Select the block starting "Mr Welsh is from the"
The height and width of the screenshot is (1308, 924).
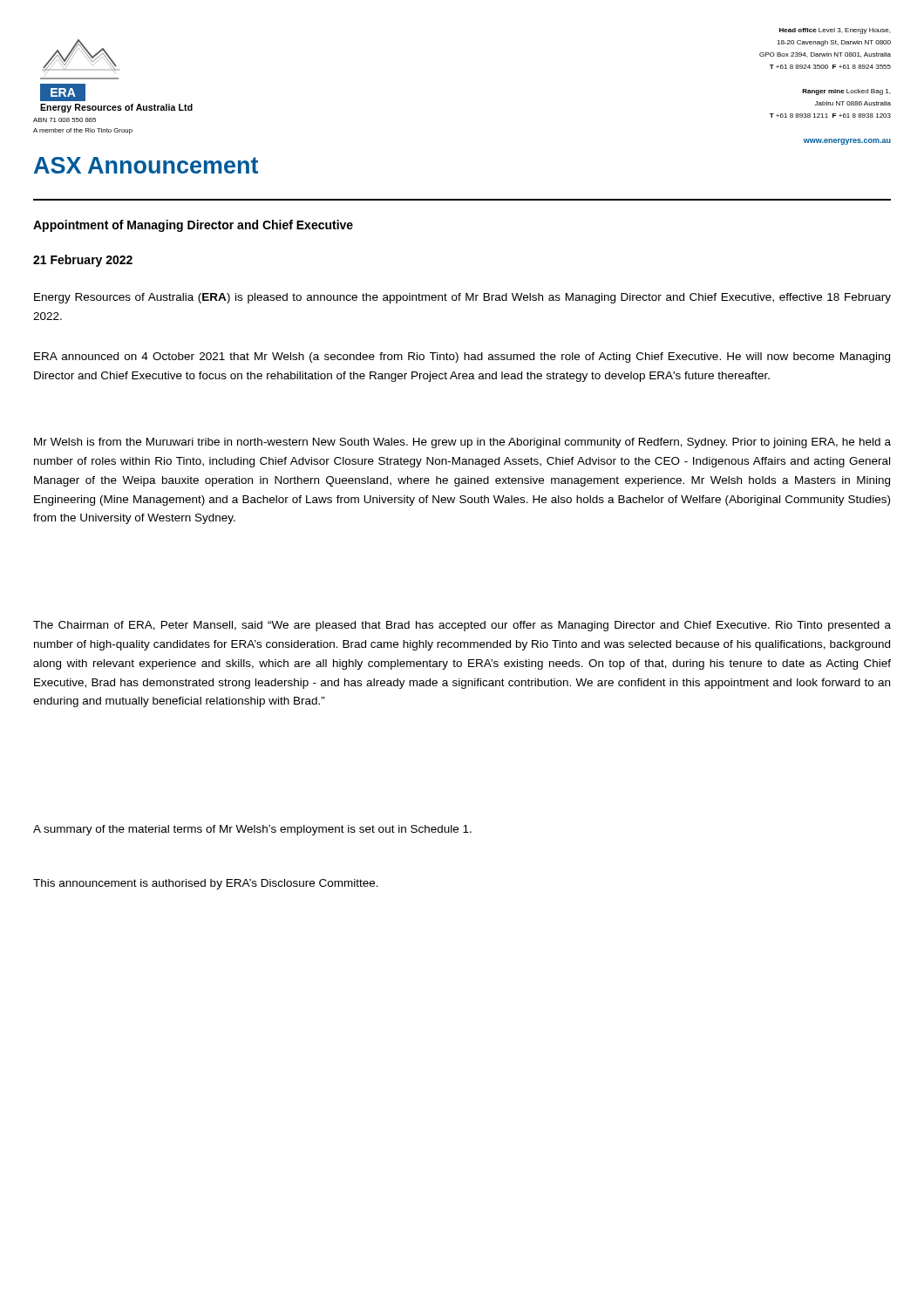(462, 480)
